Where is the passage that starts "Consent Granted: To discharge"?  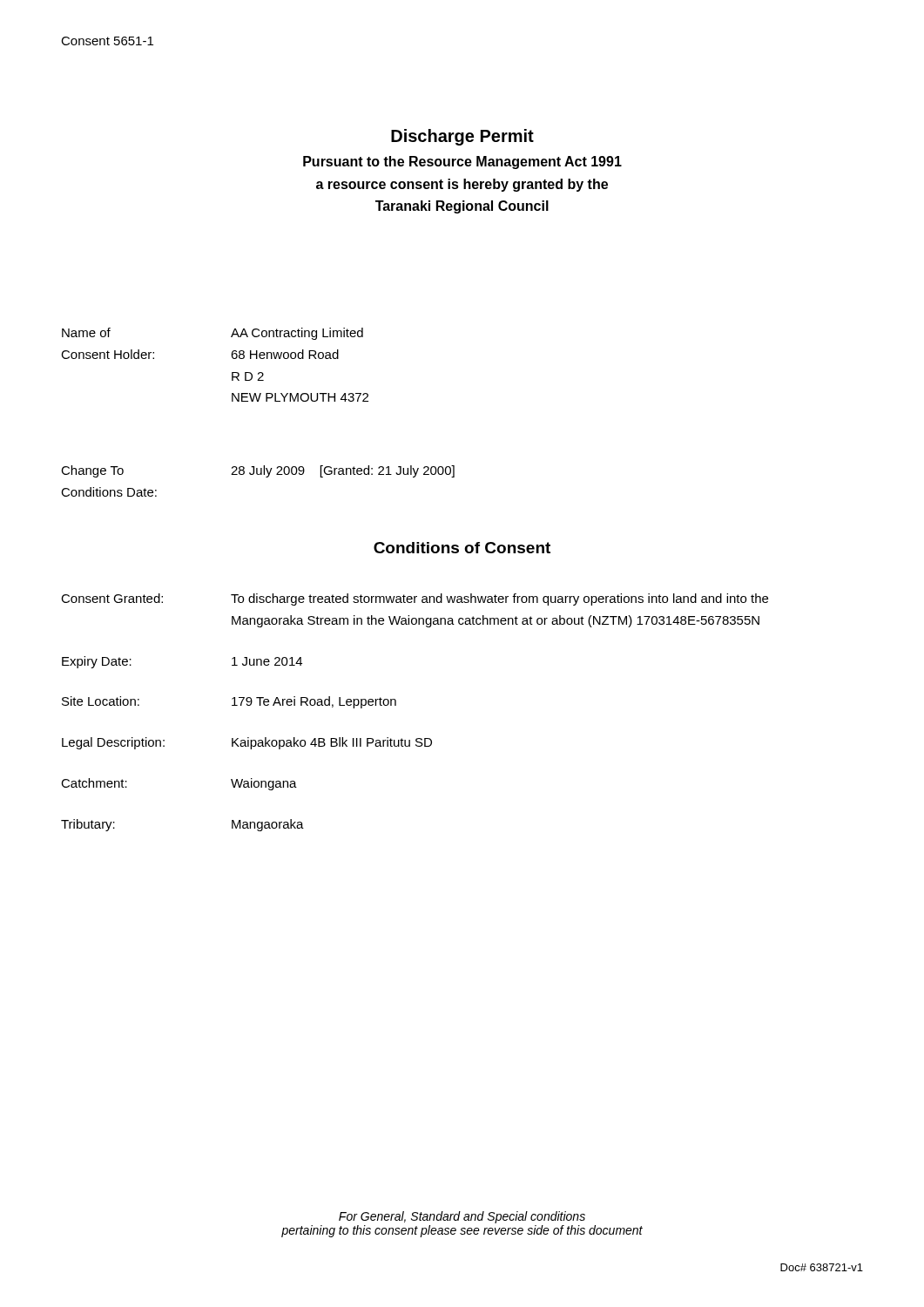(415, 599)
